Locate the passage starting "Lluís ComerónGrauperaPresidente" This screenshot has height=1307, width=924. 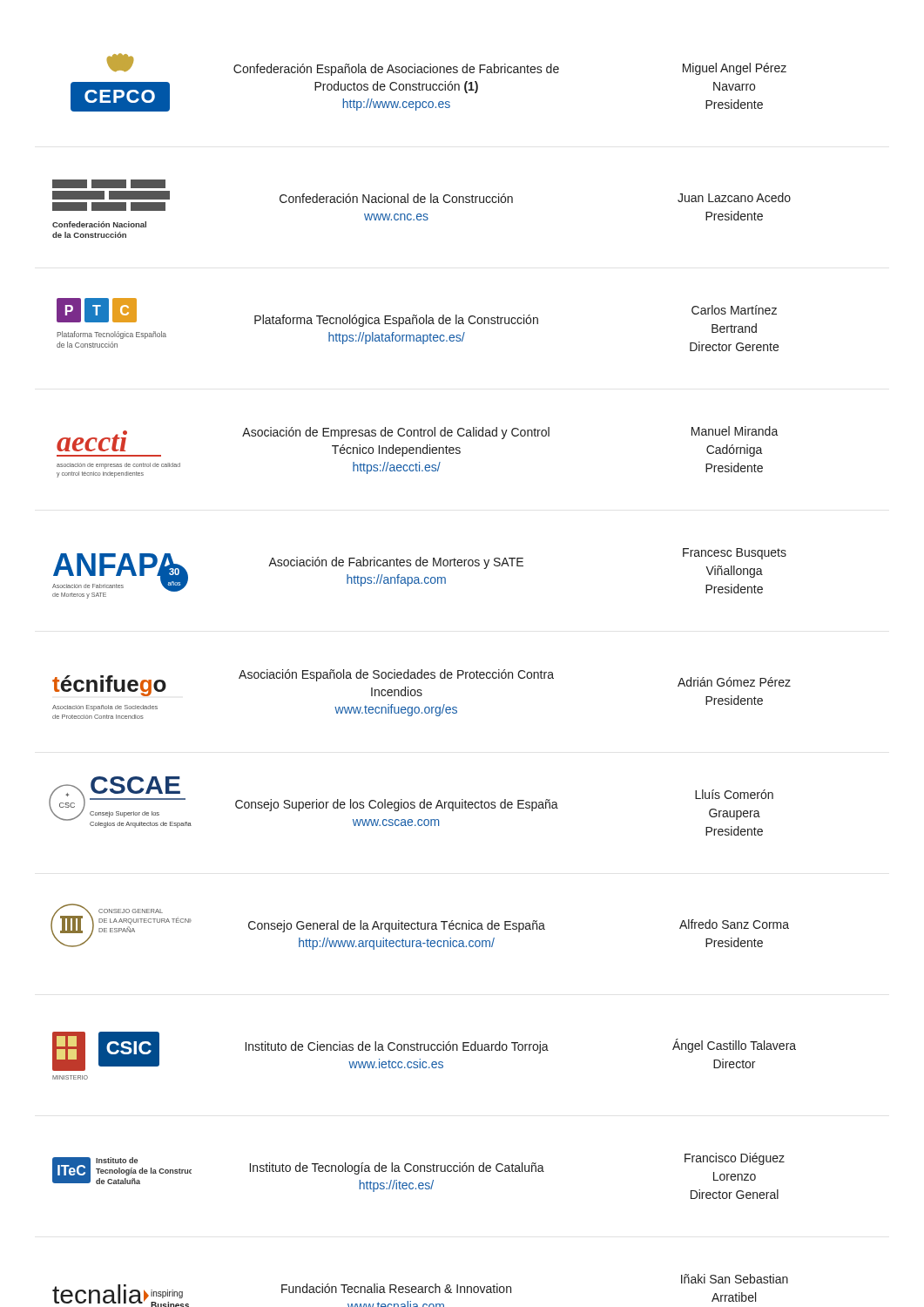coord(734,812)
